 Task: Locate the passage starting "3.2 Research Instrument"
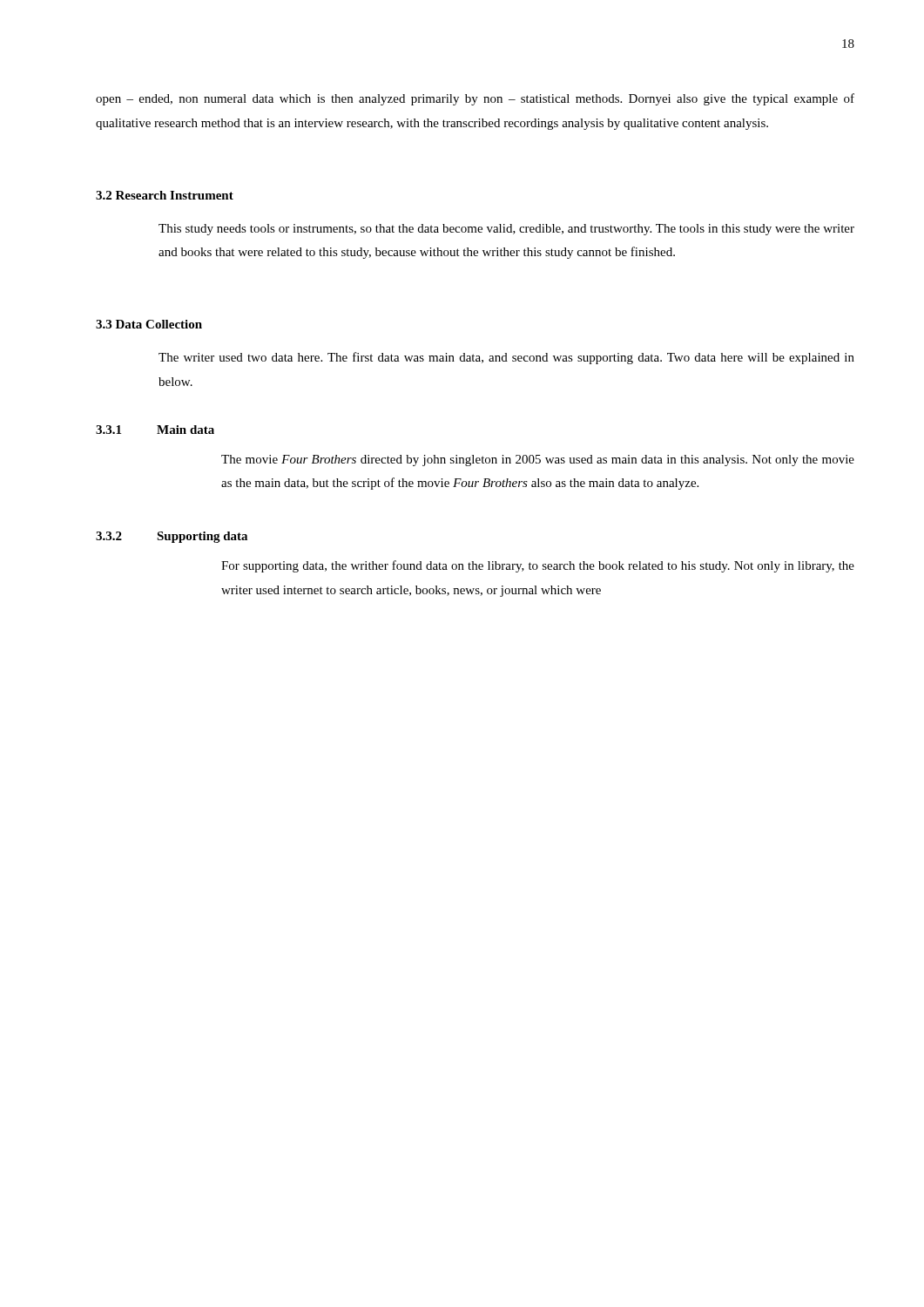click(164, 195)
